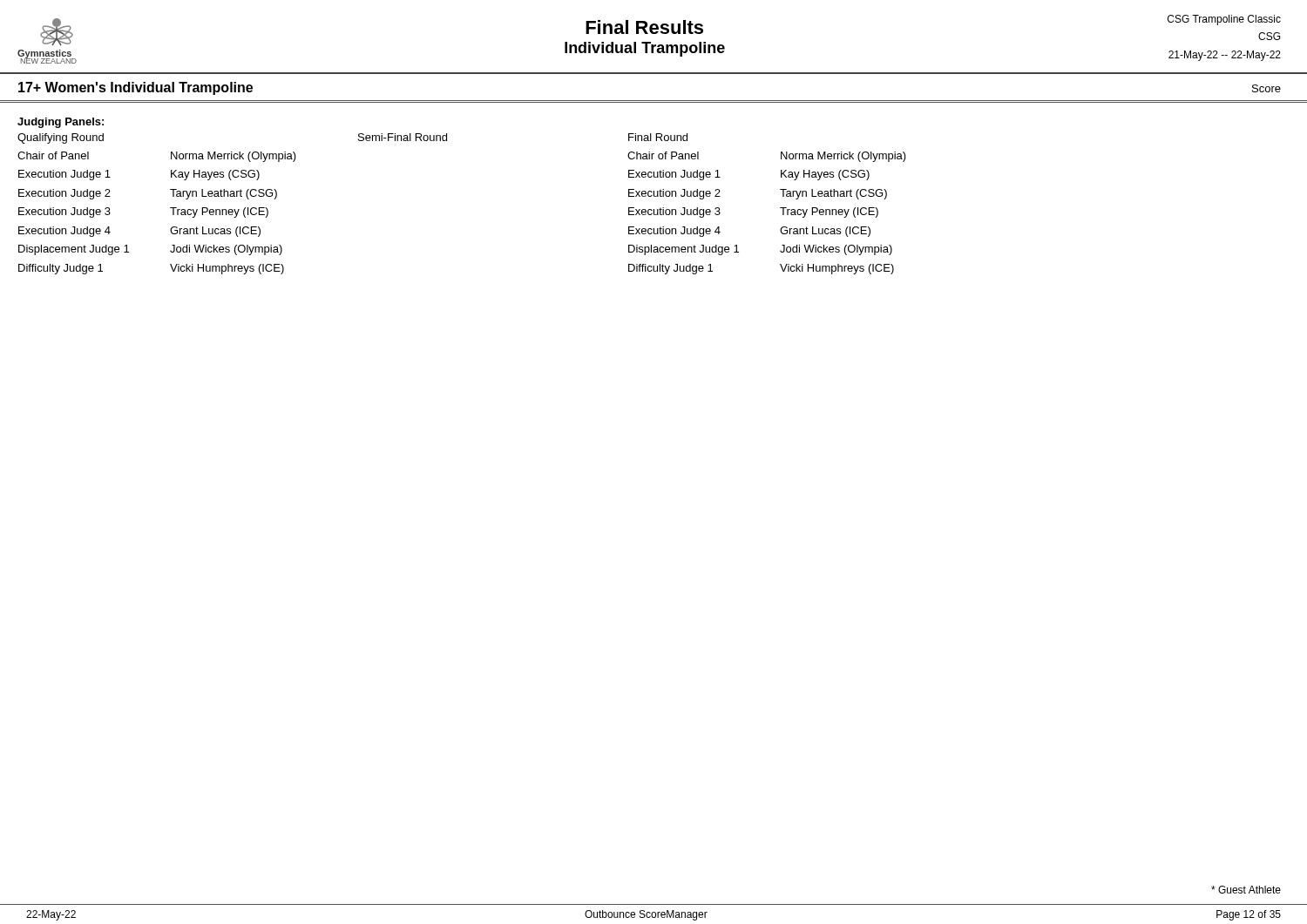Find the text that reads "Judging Panels:"

pyautogui.click(x=61, y=121)
